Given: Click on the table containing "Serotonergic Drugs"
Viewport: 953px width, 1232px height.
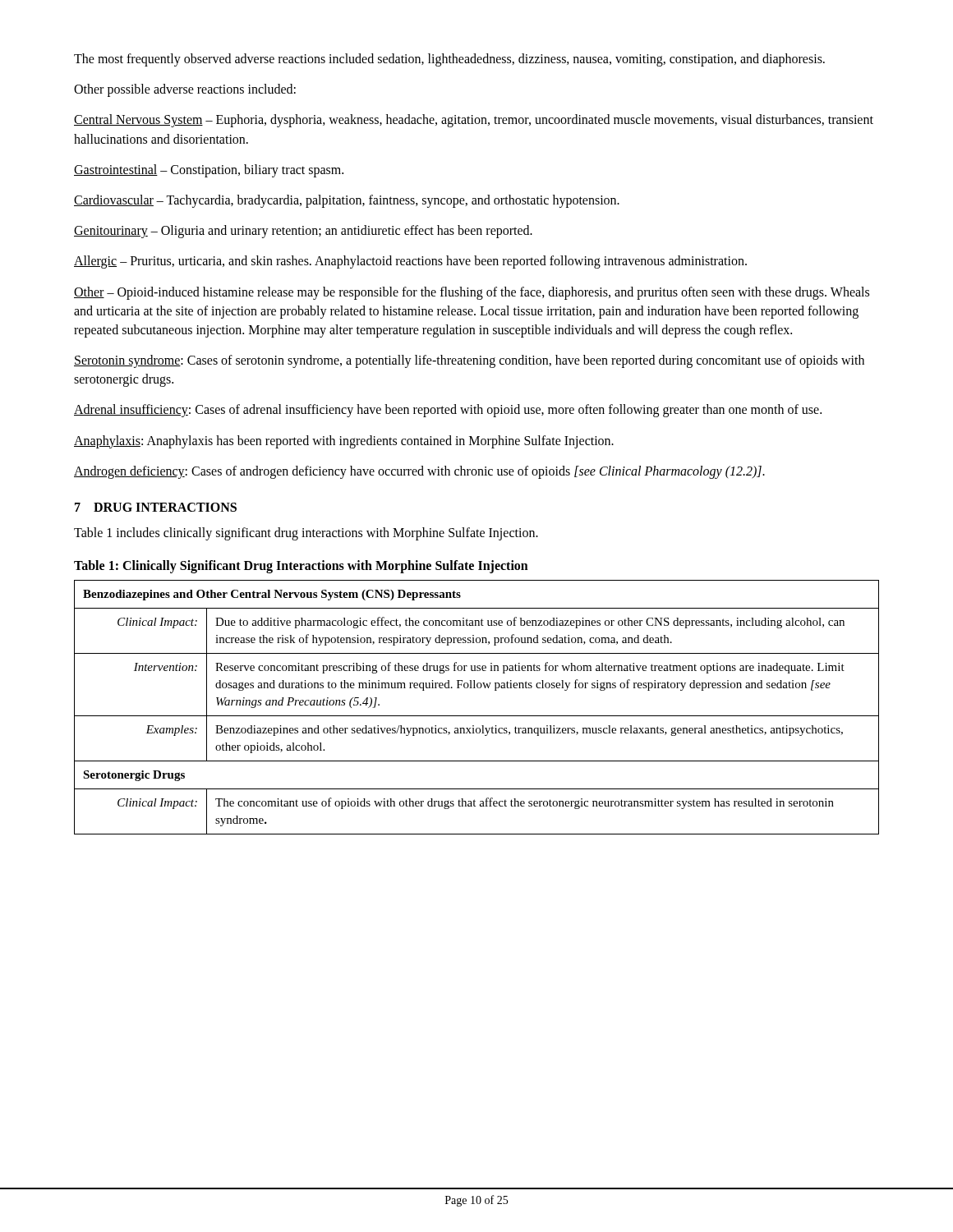Looking at the screenshot, I should click(476, 707).
